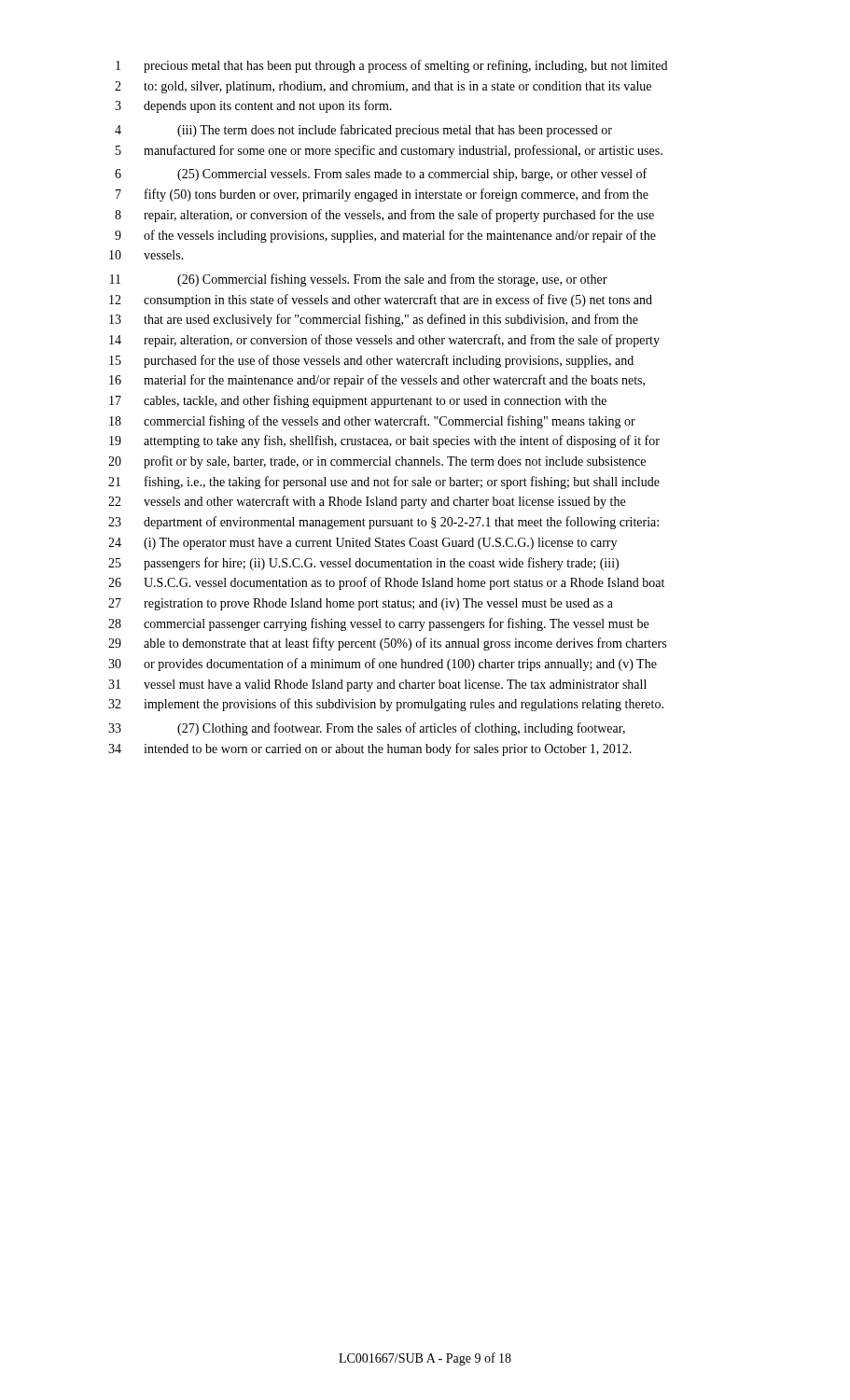
Task: Click the passage that begins "1 precious metal that has"
Action: (425, 66)
